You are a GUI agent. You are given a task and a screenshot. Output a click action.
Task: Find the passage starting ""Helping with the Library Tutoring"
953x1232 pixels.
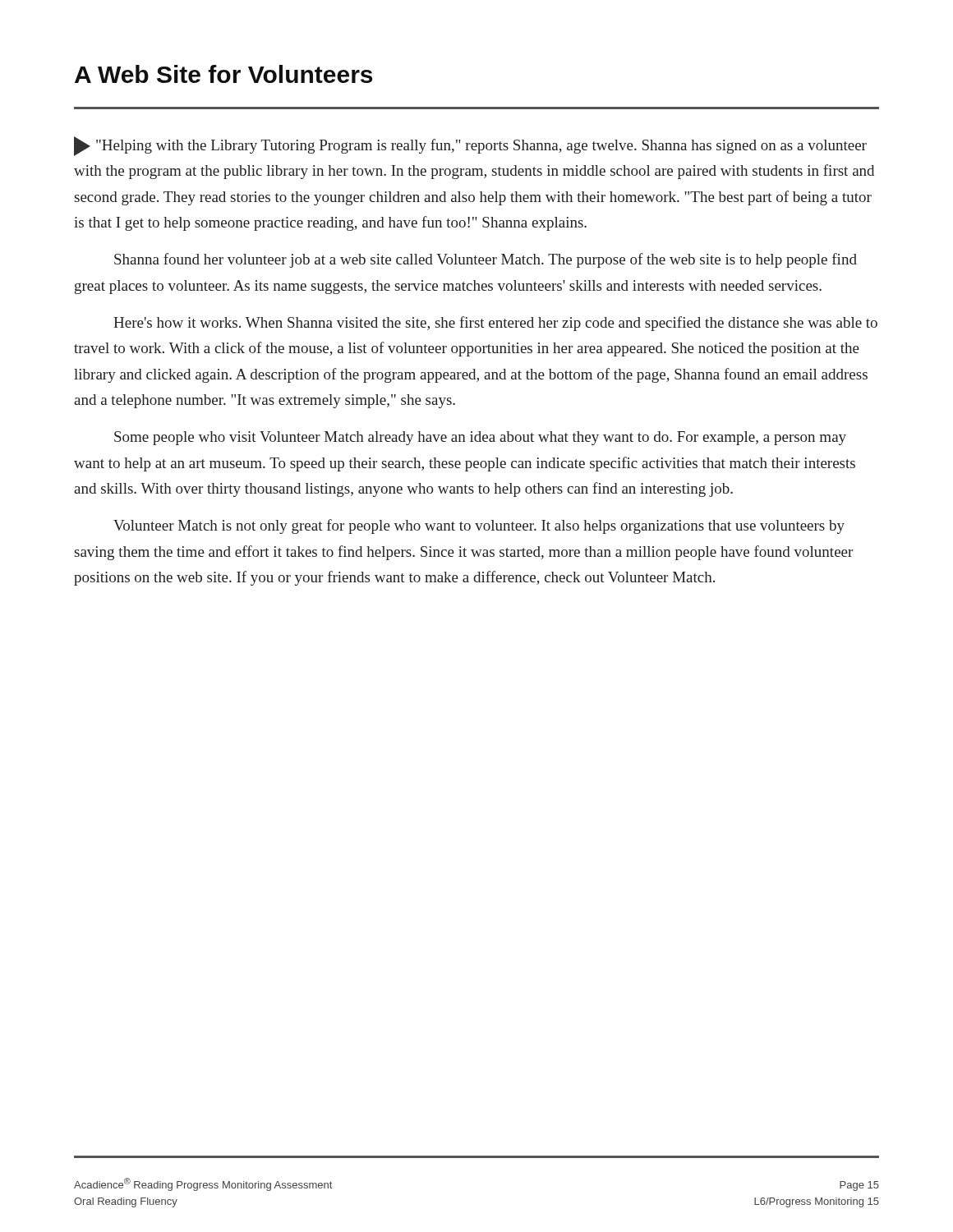point(474,183)
